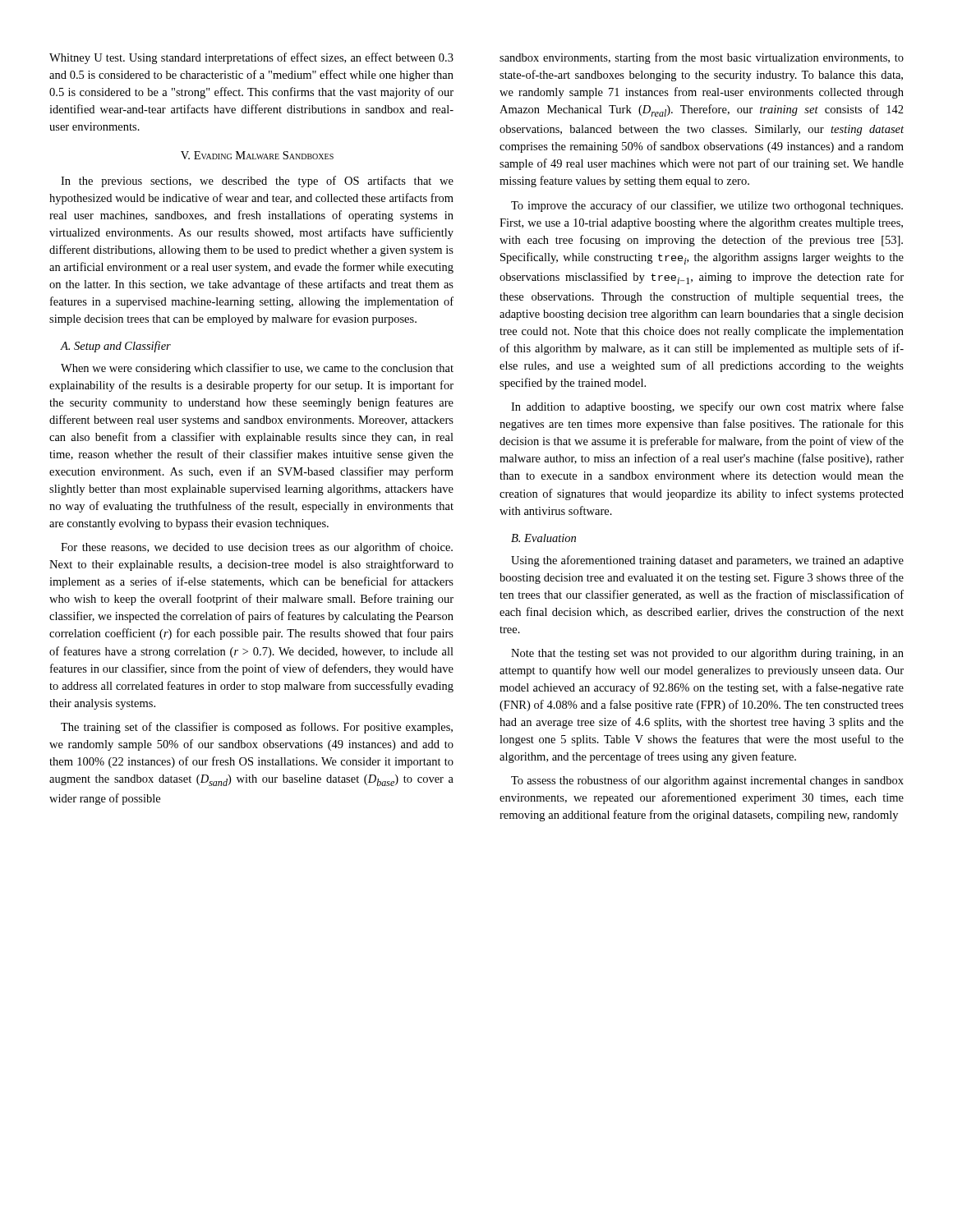The image size is (953, 1232).
Task: Find the block on this page that starts "Note that the"
Action: coord(702,705)
